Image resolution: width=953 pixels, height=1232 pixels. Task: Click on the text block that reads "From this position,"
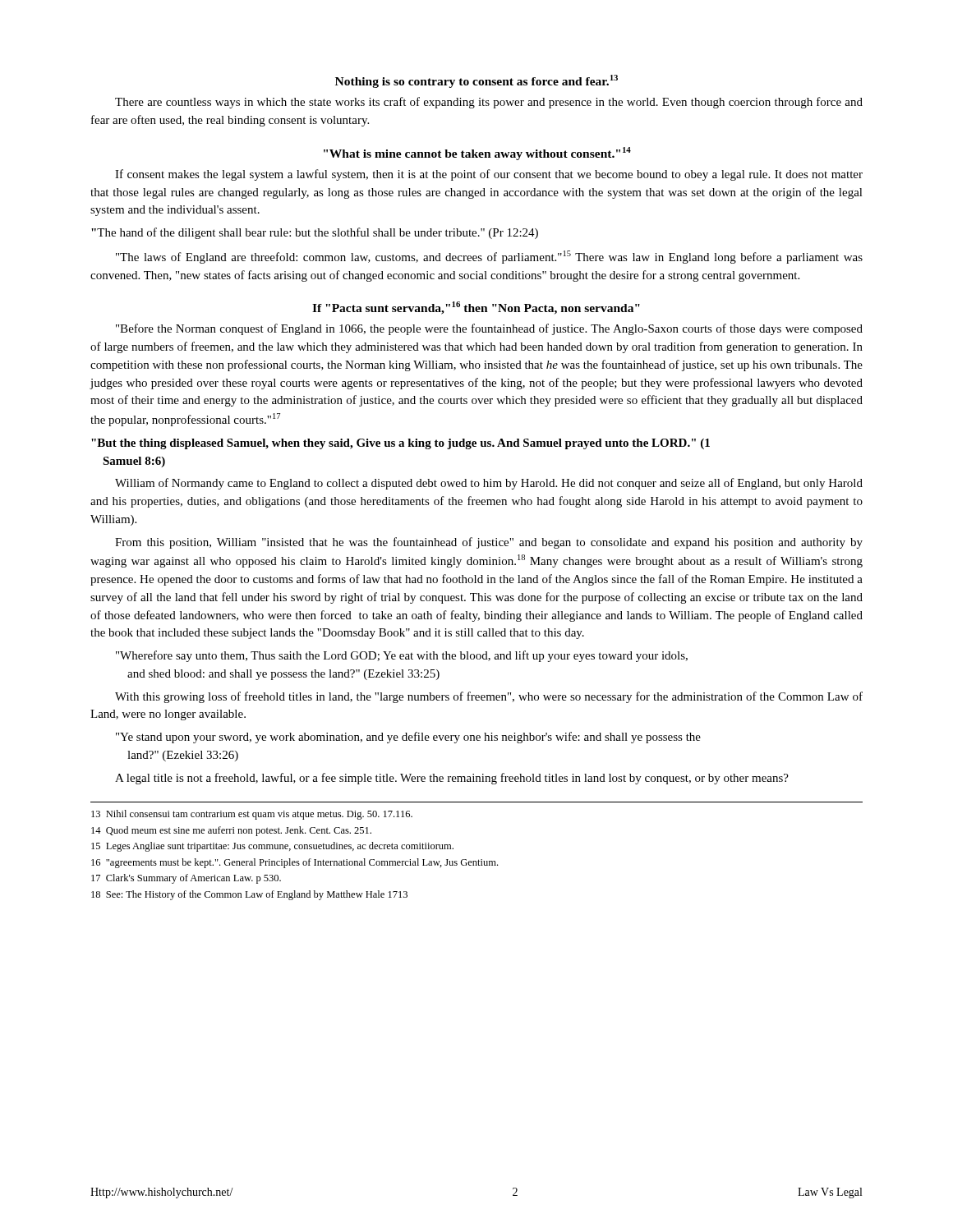tap(476, 587)
